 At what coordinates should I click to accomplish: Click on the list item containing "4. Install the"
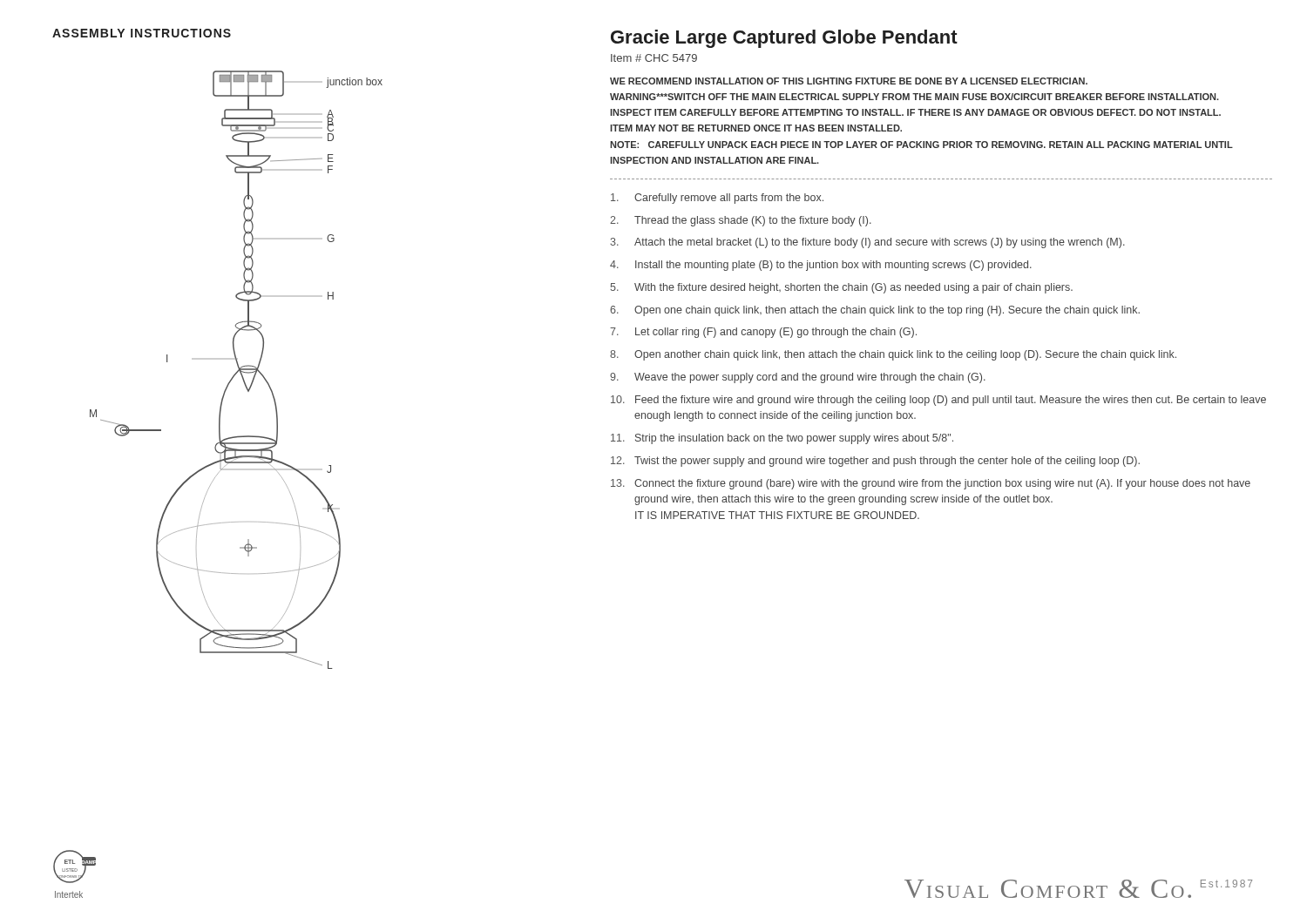821,265
